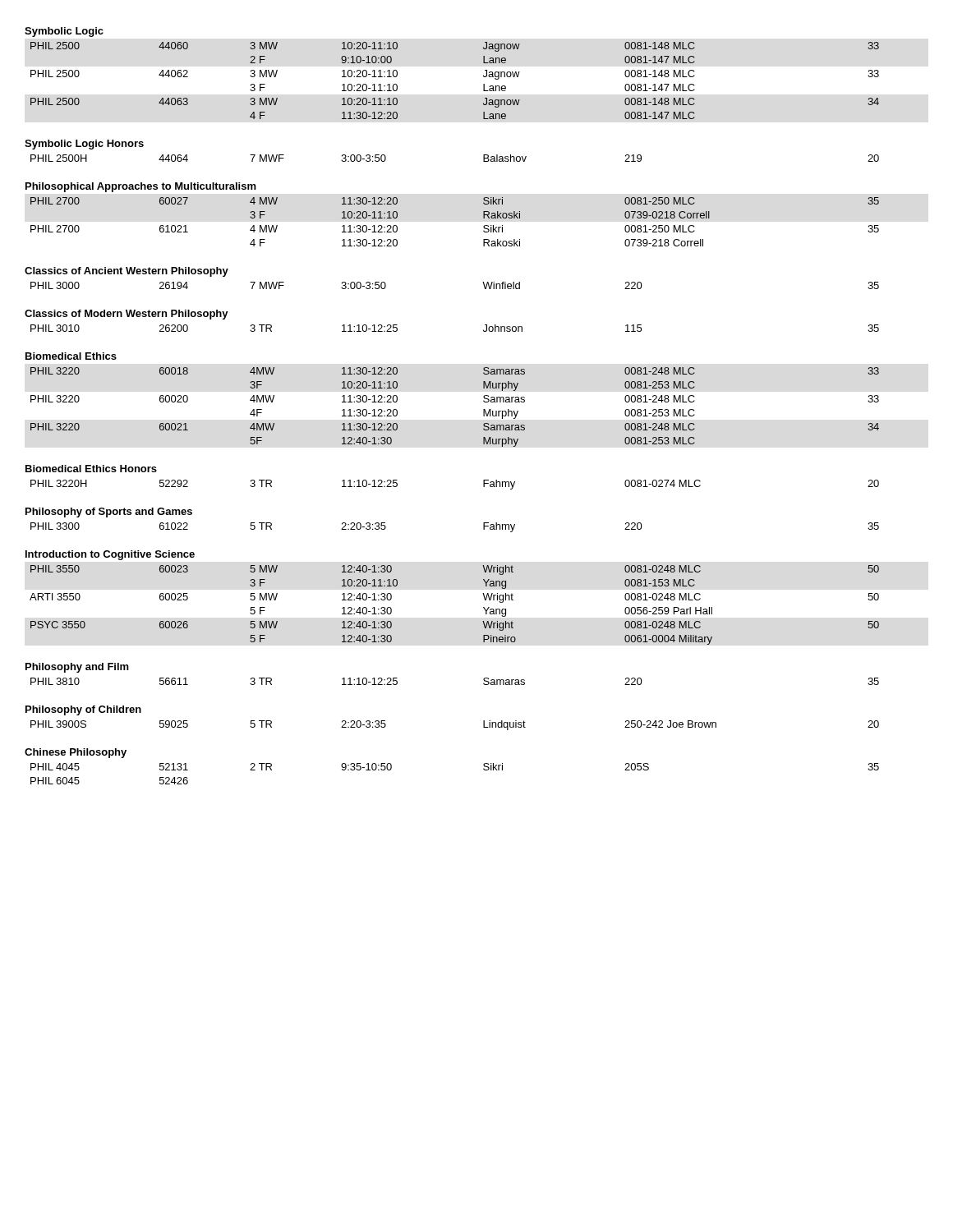Find the section header that reads "Philosophy of Sports and Games"
Image resolution: width=953 pixels, height=1232 pixels.
tap(109, 511)
